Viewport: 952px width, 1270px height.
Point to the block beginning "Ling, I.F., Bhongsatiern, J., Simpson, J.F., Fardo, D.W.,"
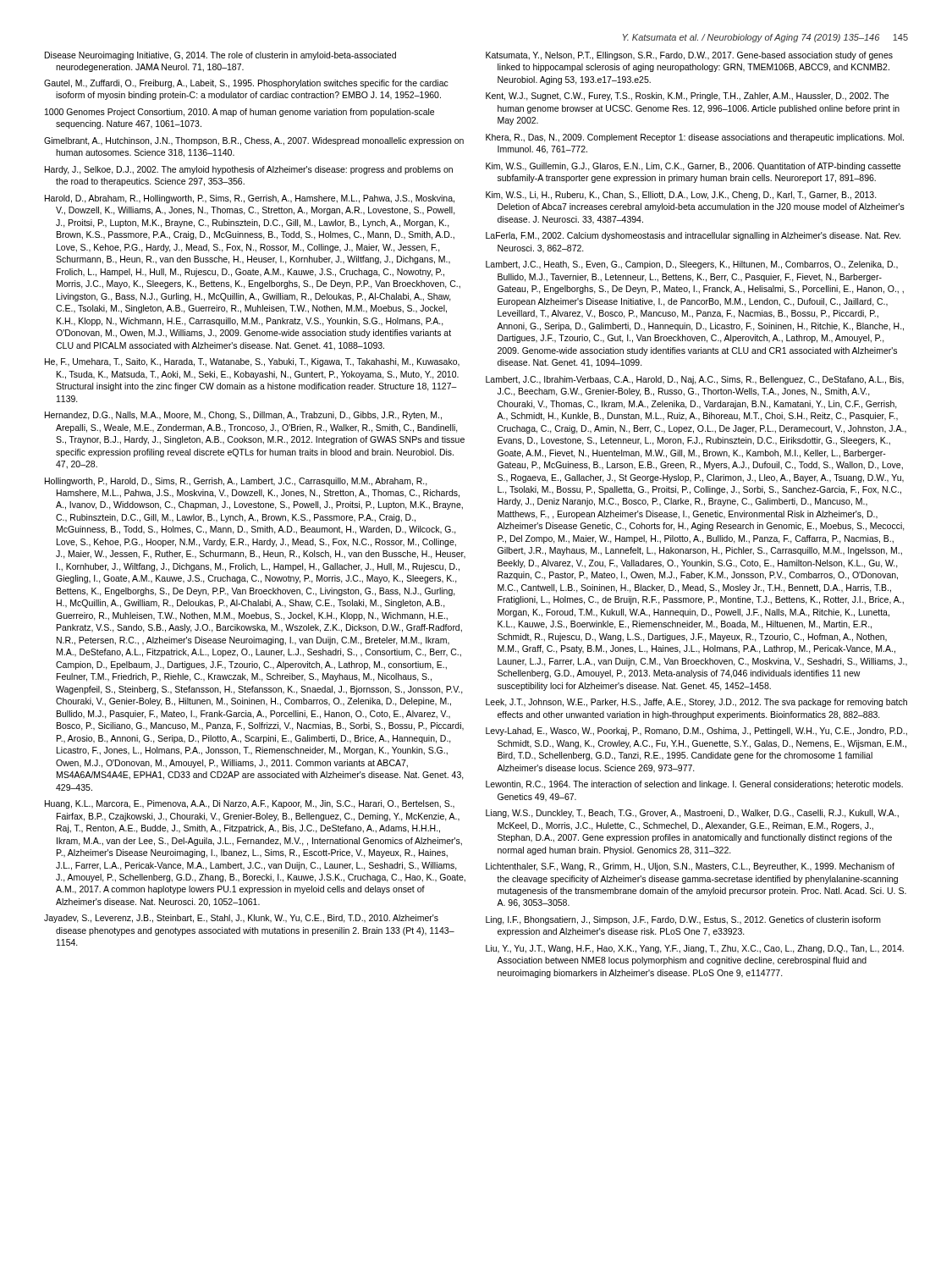tap(683, 926)
